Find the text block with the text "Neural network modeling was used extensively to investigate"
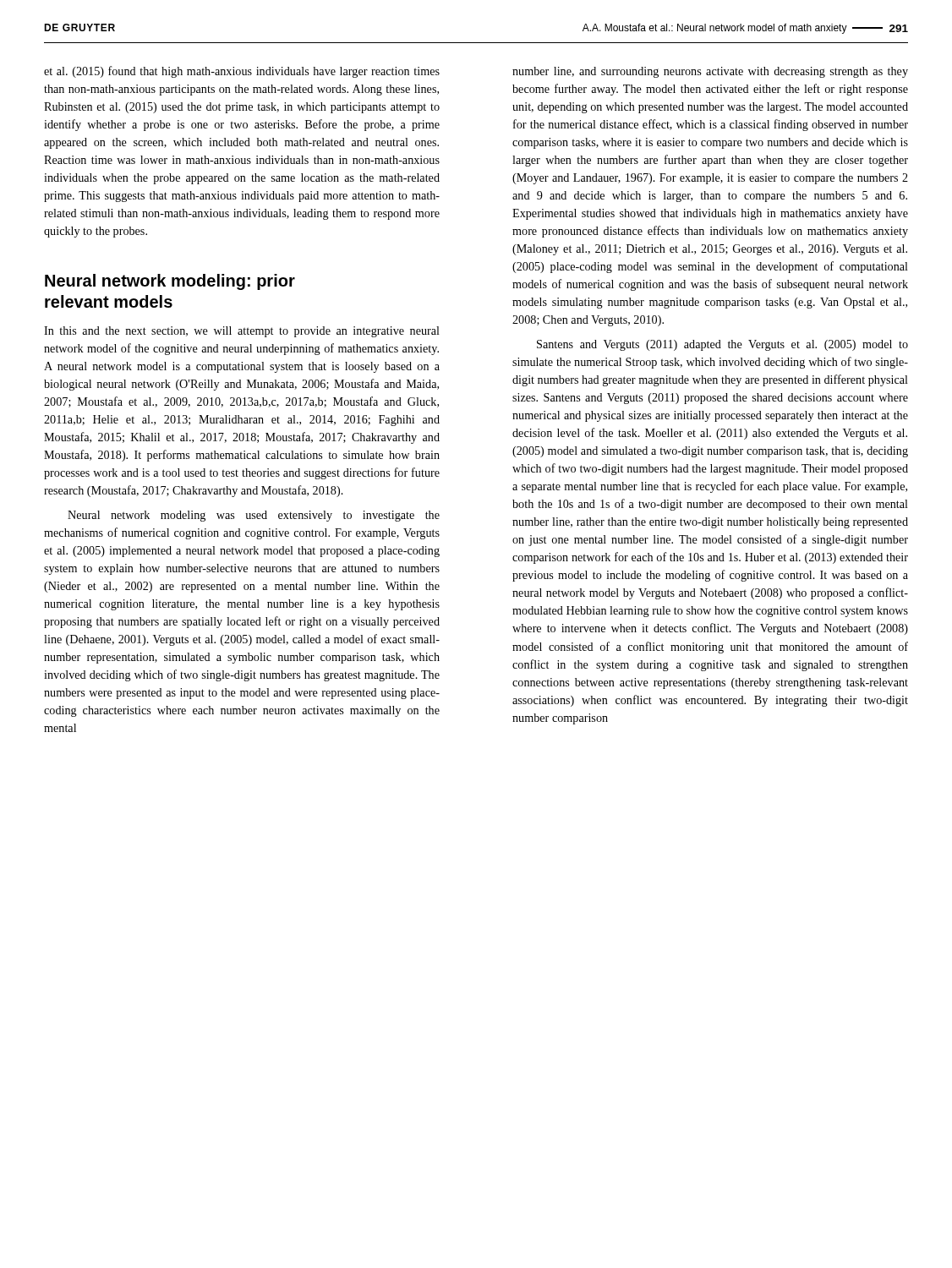Screen dimensions: 1268x952 point(242,622)
